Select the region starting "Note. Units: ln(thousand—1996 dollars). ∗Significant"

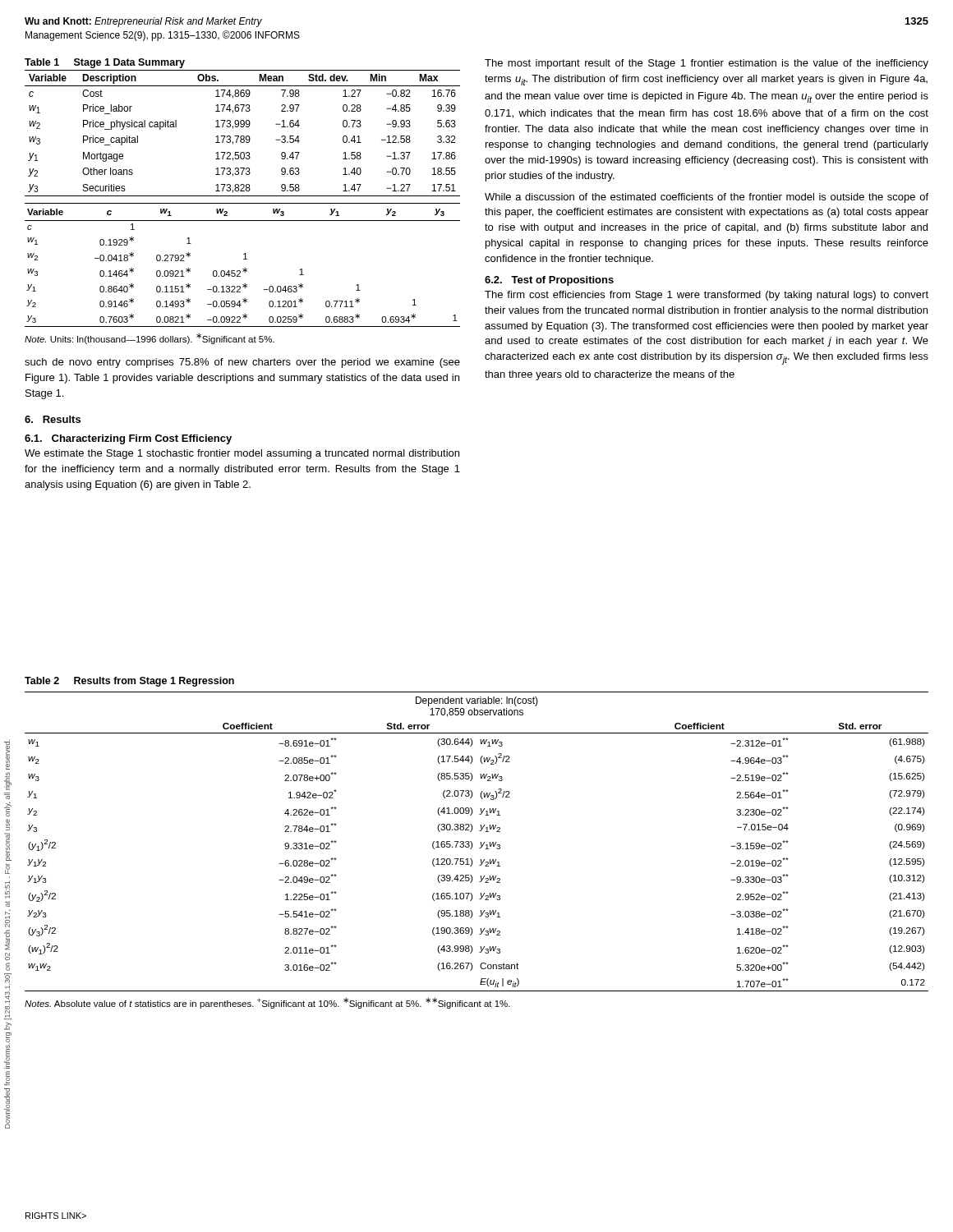point(150,337)
